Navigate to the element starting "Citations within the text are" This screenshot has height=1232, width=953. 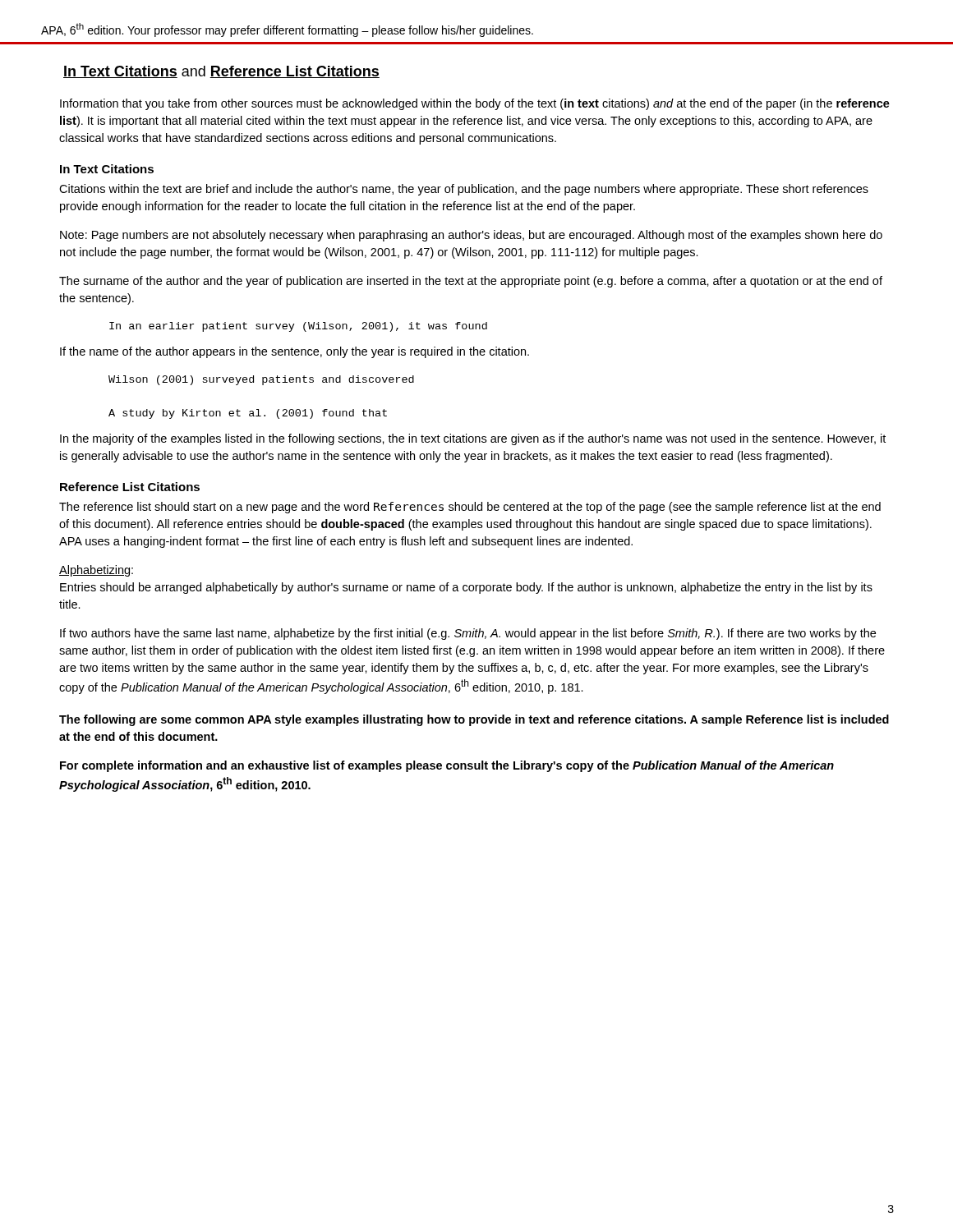[464, 198]
